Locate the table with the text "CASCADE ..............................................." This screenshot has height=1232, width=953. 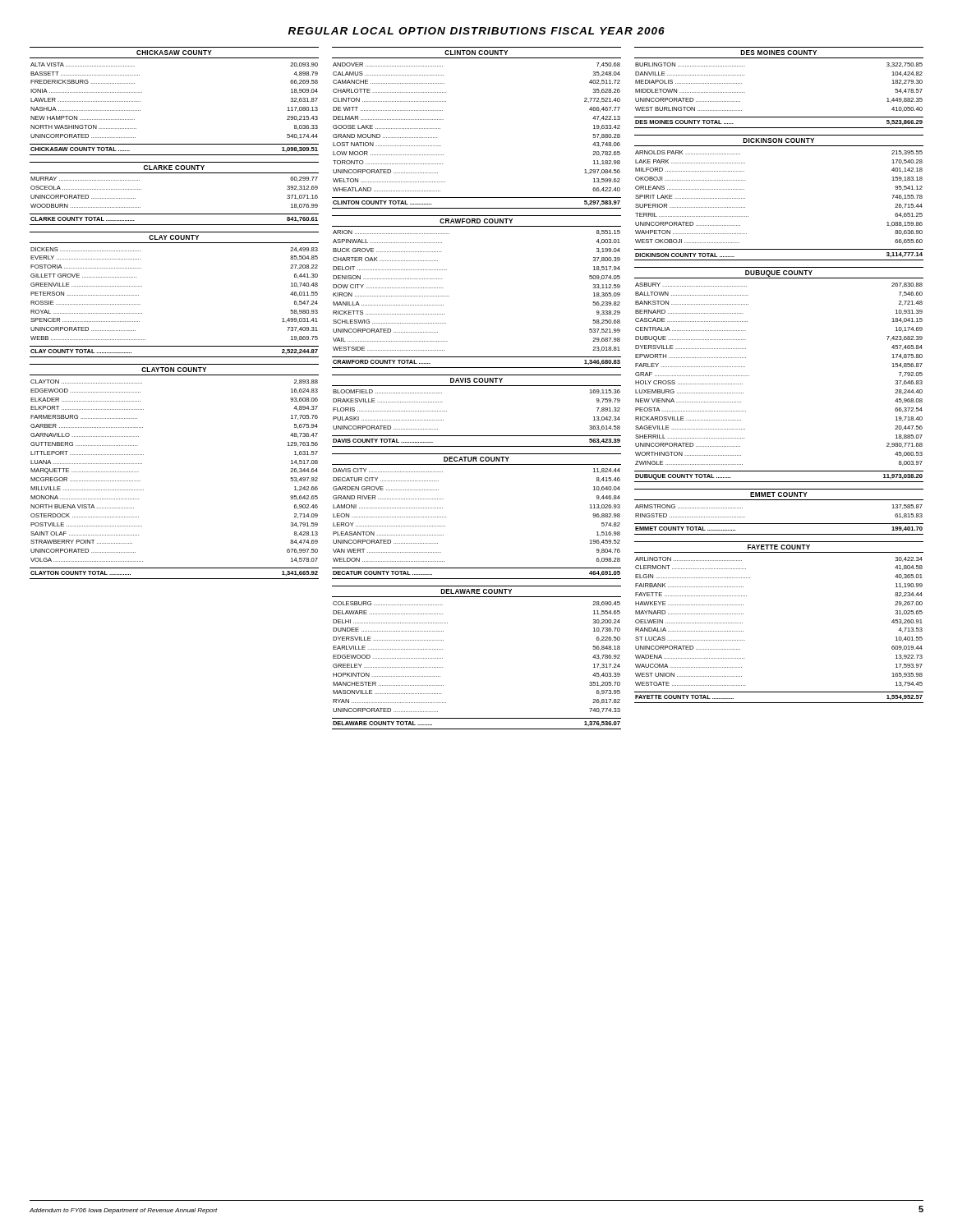pyautogui.click(x=779, y=375)
